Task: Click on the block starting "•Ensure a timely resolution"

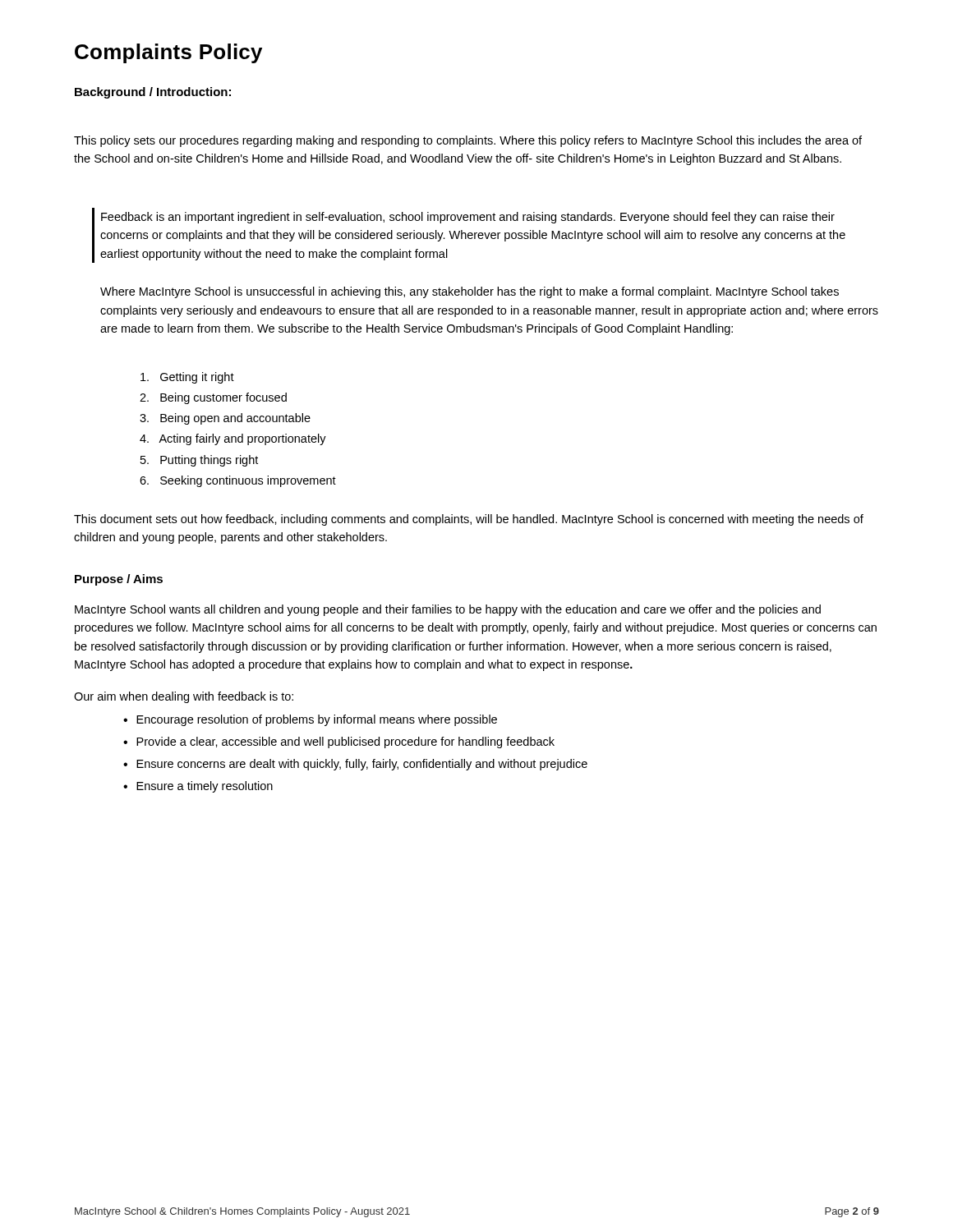Action: click(198, 787)
